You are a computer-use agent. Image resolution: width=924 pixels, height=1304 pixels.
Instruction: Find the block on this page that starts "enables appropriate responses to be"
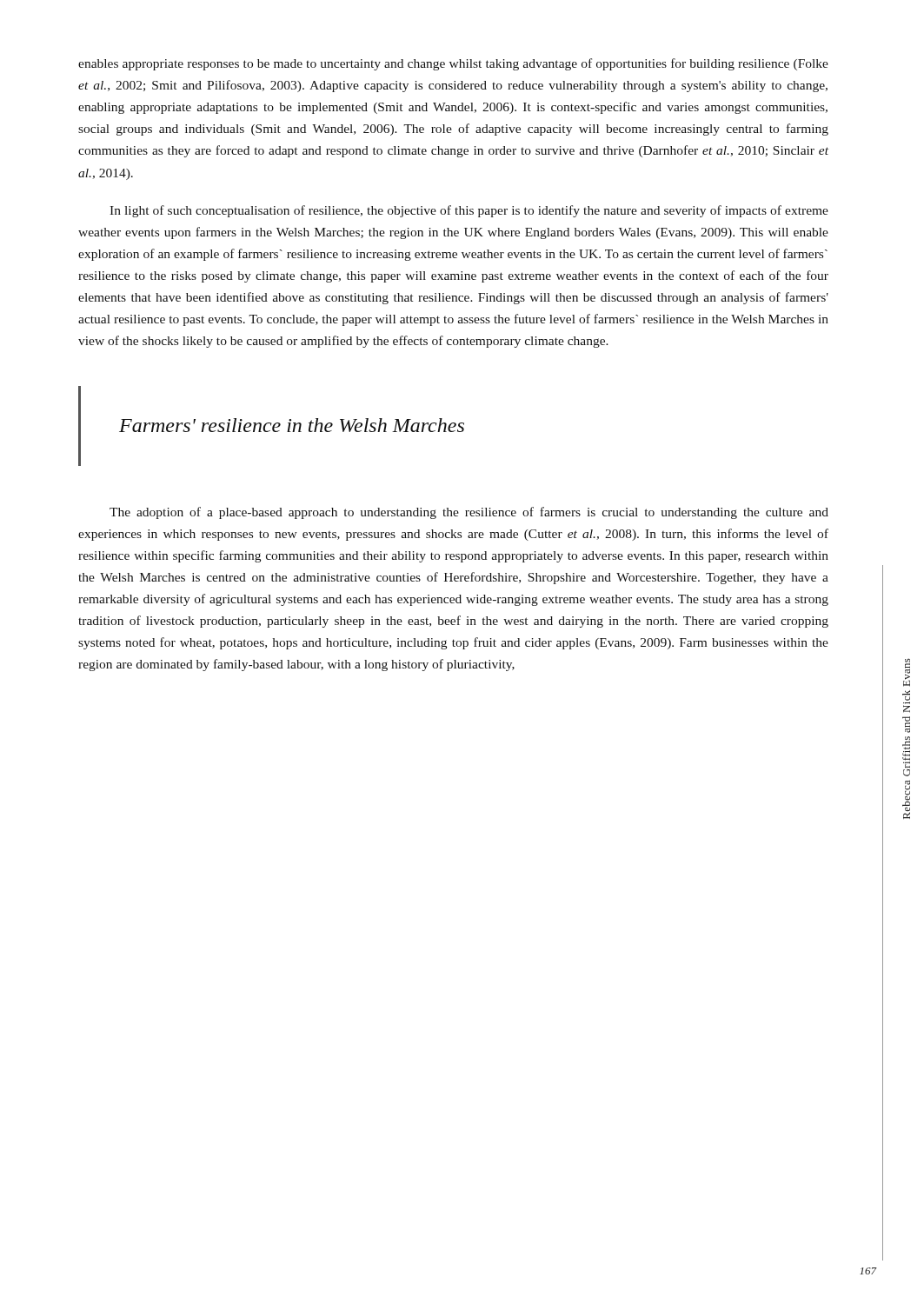[x=453, y=118]
